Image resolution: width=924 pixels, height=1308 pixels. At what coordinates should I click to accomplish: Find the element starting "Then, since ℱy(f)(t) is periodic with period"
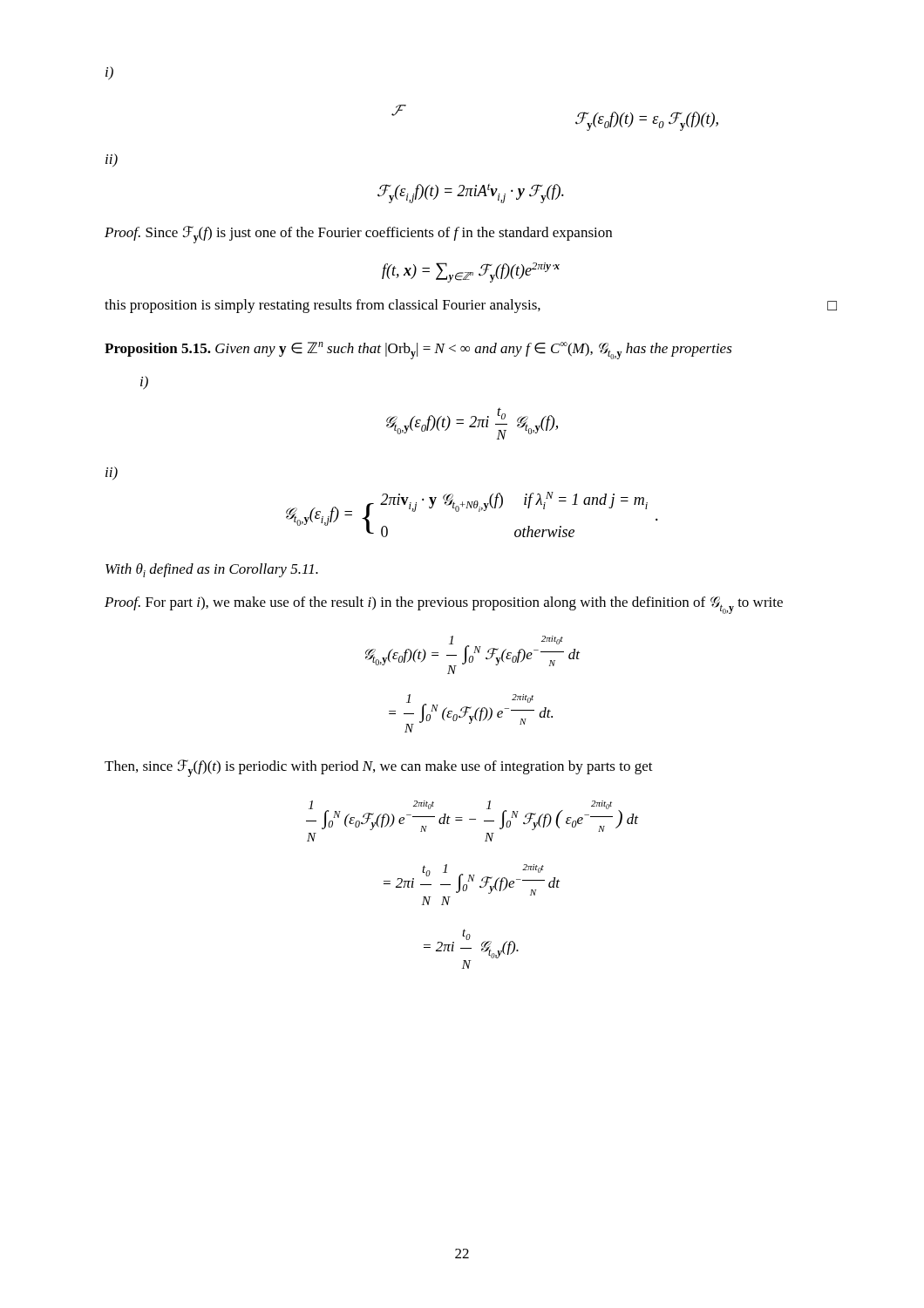379,768
